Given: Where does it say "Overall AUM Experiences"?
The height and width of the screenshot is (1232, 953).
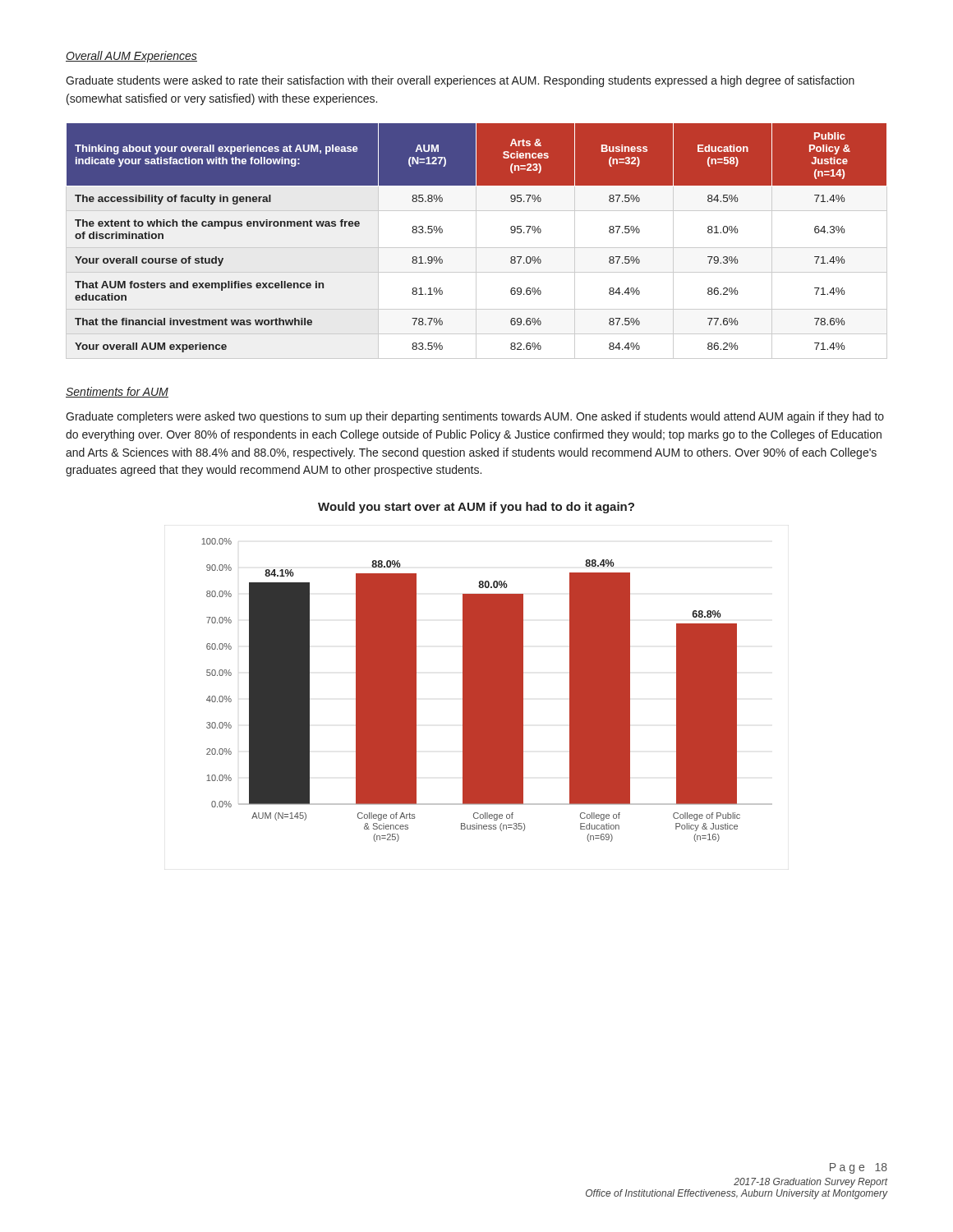Looking at the screenshot, I should 131,56.
